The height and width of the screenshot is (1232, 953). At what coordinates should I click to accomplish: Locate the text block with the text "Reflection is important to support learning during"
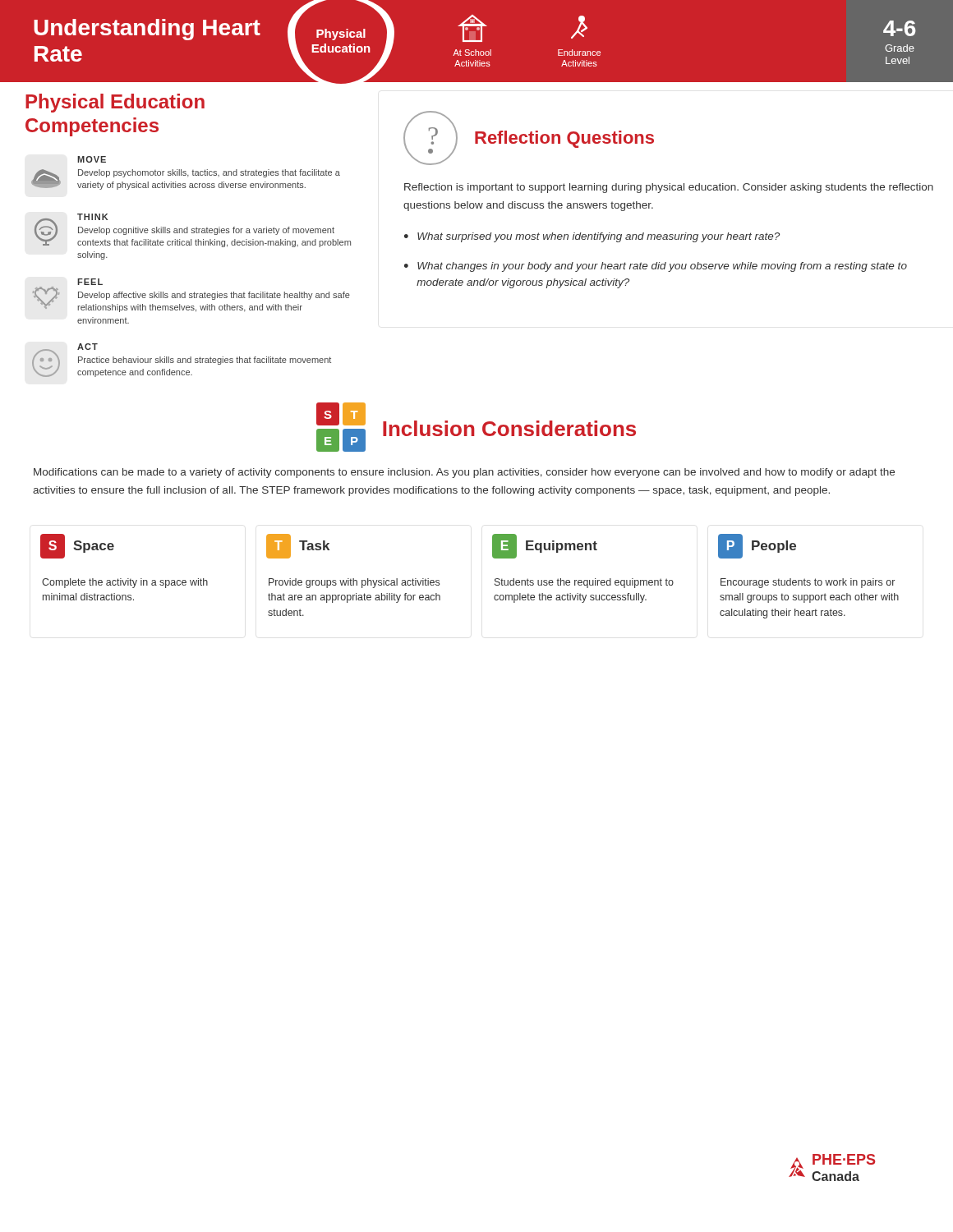[x=668, y=196]
